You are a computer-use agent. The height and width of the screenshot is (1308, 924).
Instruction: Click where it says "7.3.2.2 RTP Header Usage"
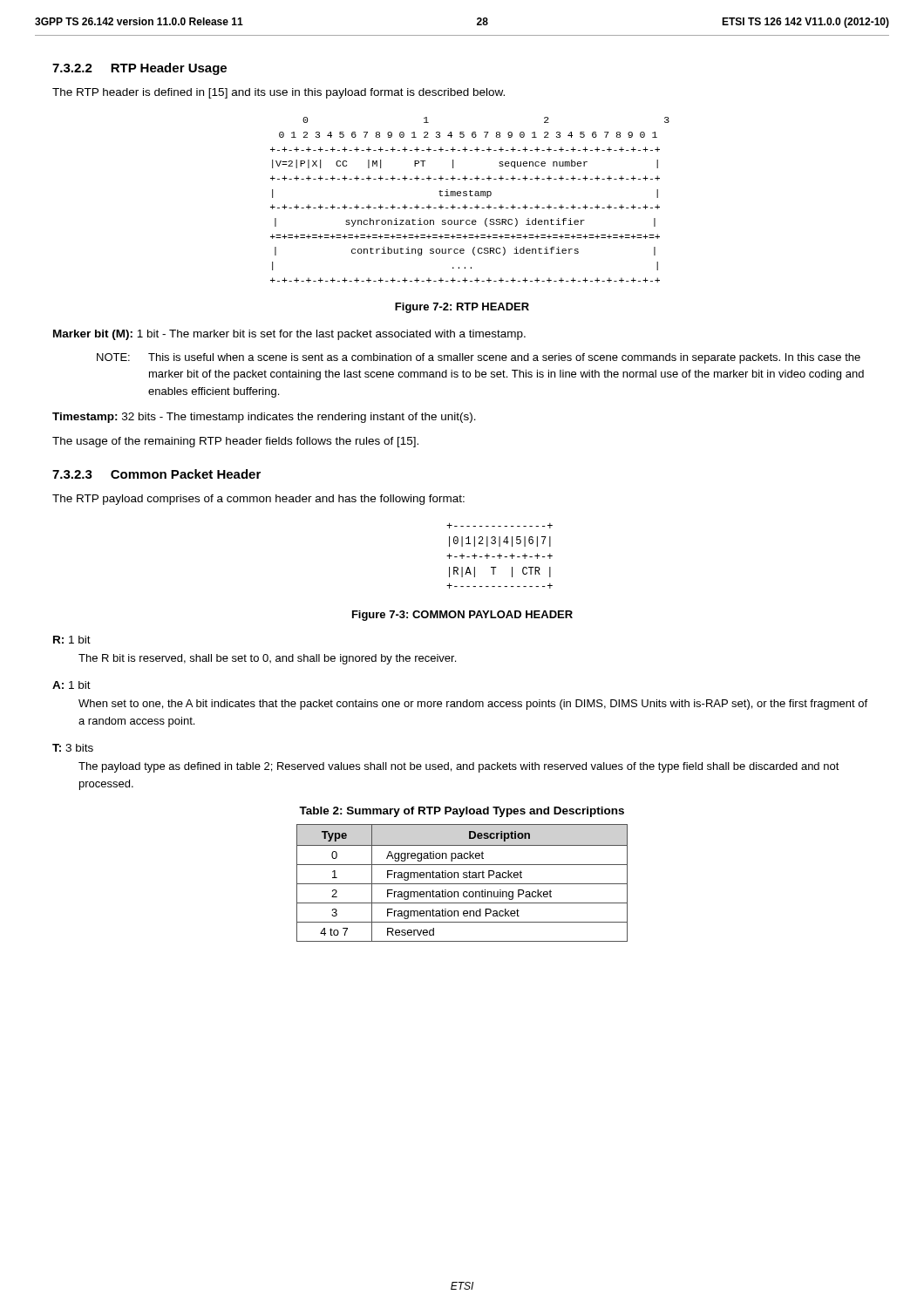point(140,68)
